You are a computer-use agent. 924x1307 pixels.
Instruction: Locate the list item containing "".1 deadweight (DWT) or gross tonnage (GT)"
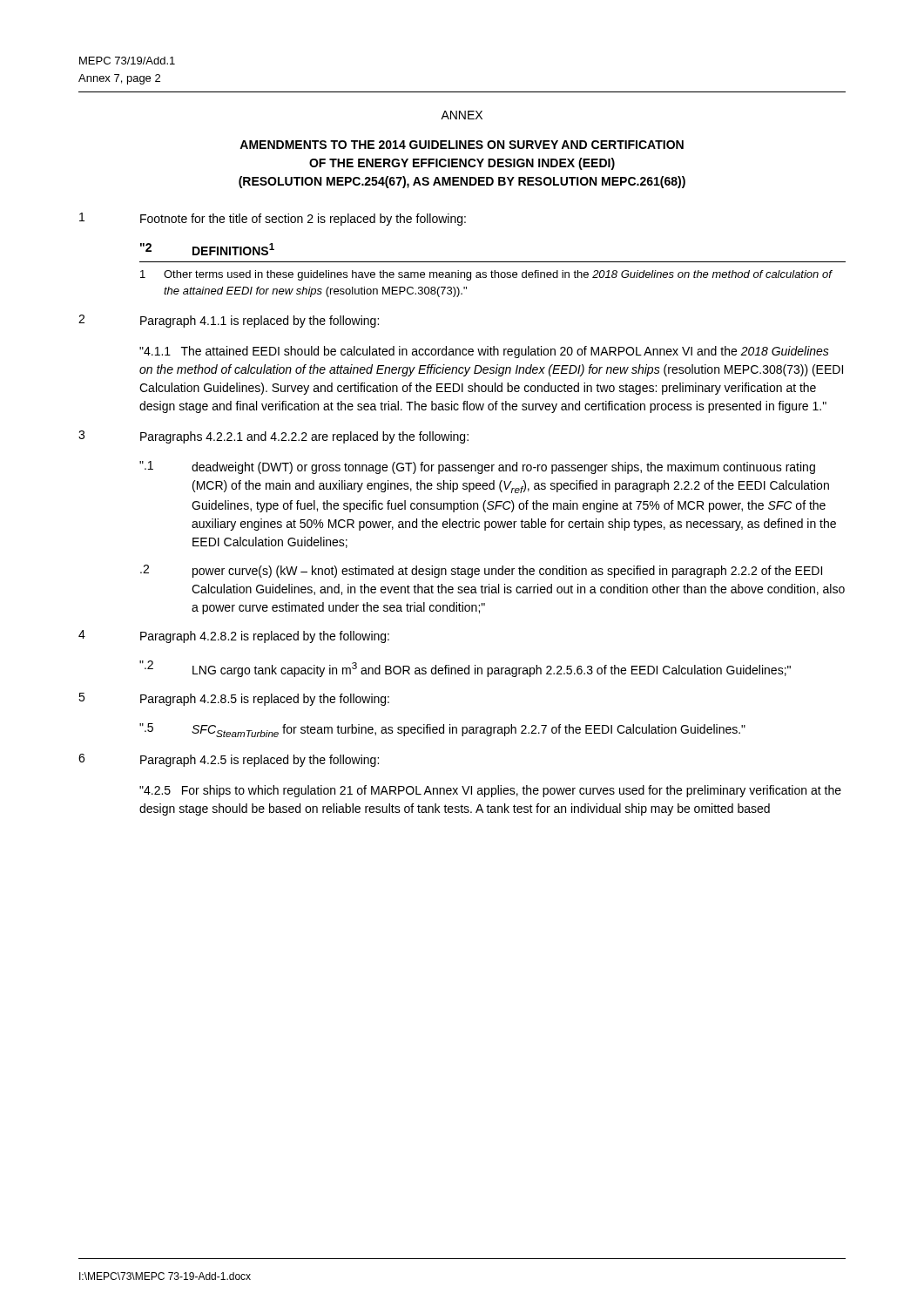click(492, 505)
